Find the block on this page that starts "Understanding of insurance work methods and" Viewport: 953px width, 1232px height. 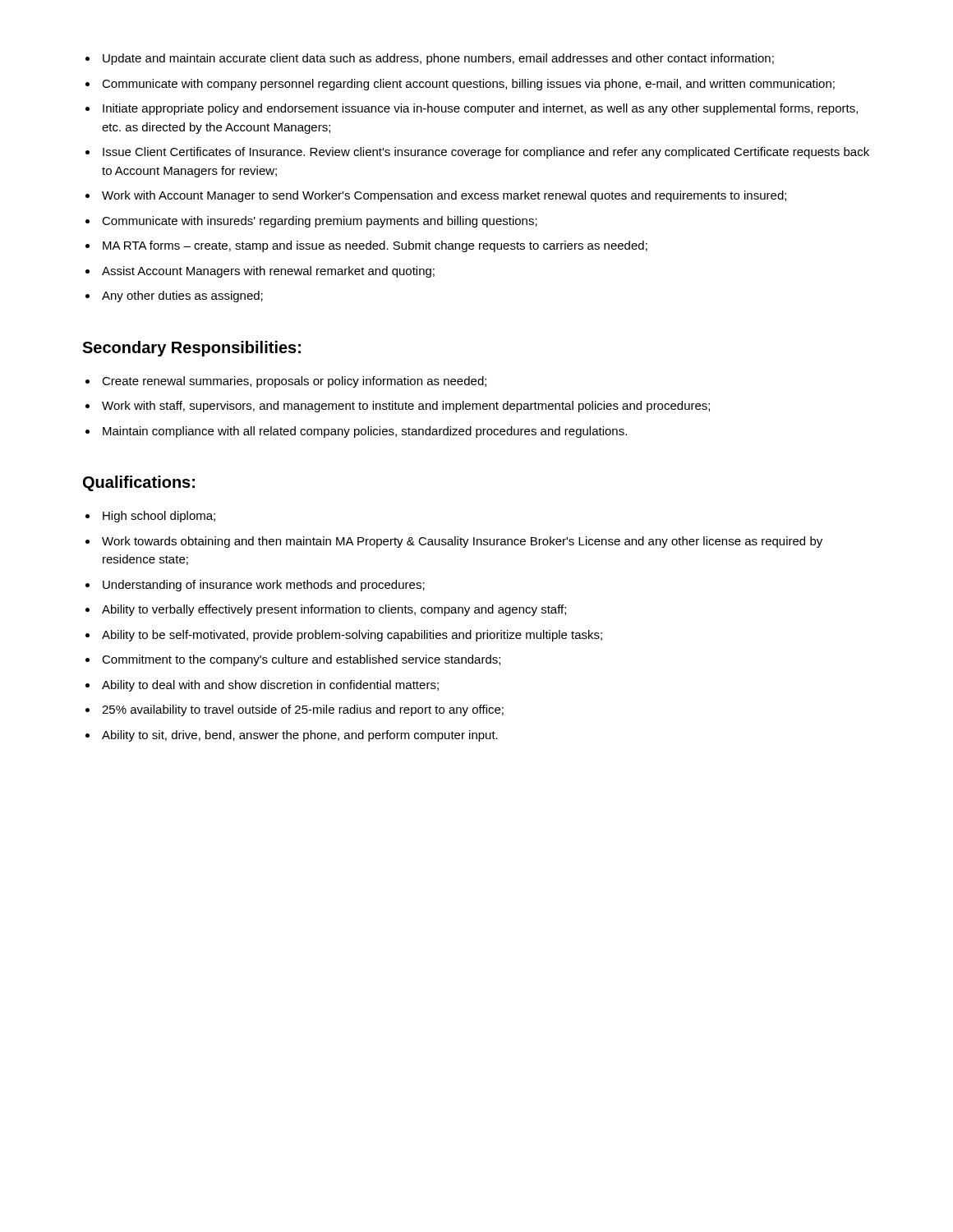[x=264, y=584]
